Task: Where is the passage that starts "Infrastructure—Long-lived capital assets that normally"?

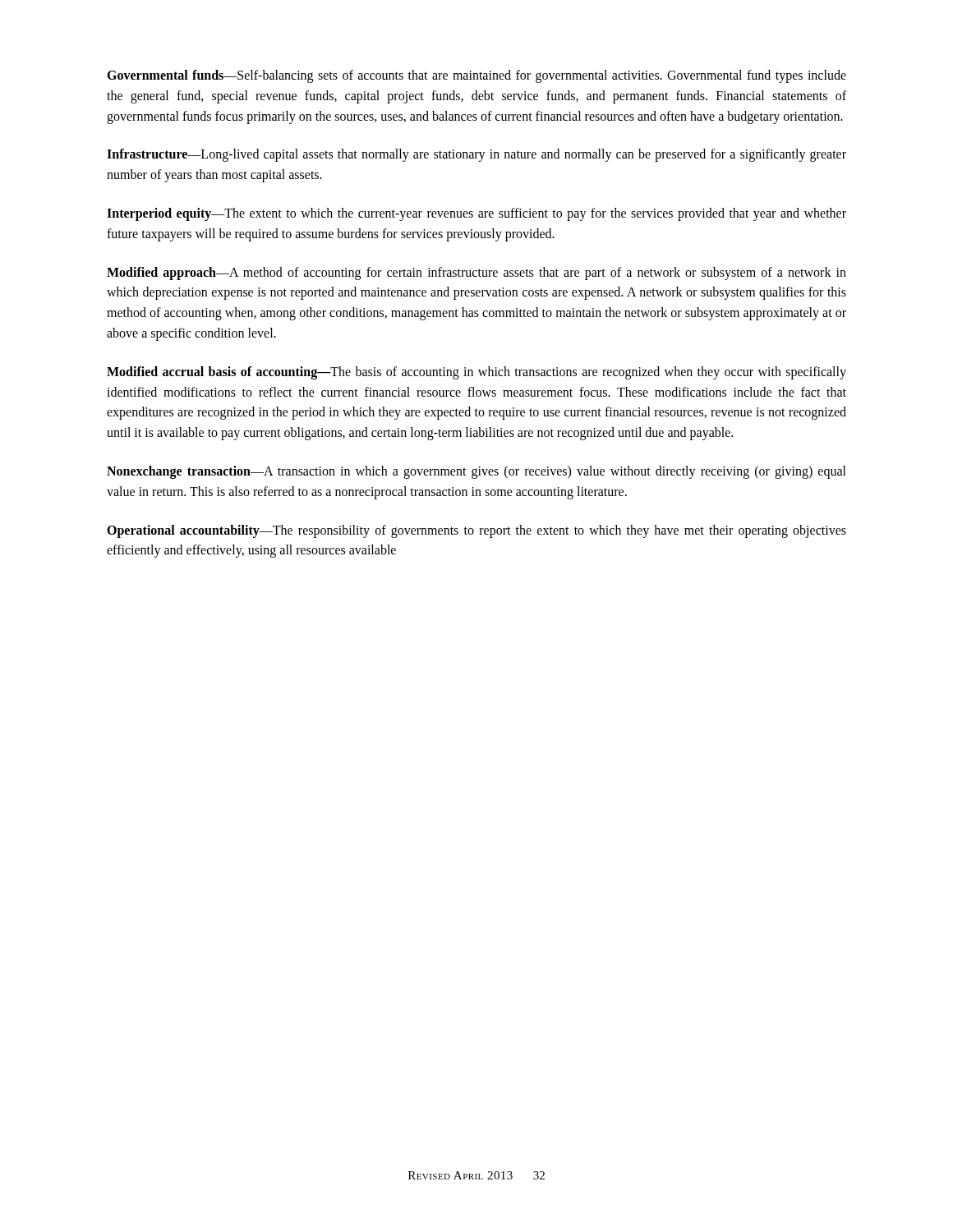Action: (476, 165)
